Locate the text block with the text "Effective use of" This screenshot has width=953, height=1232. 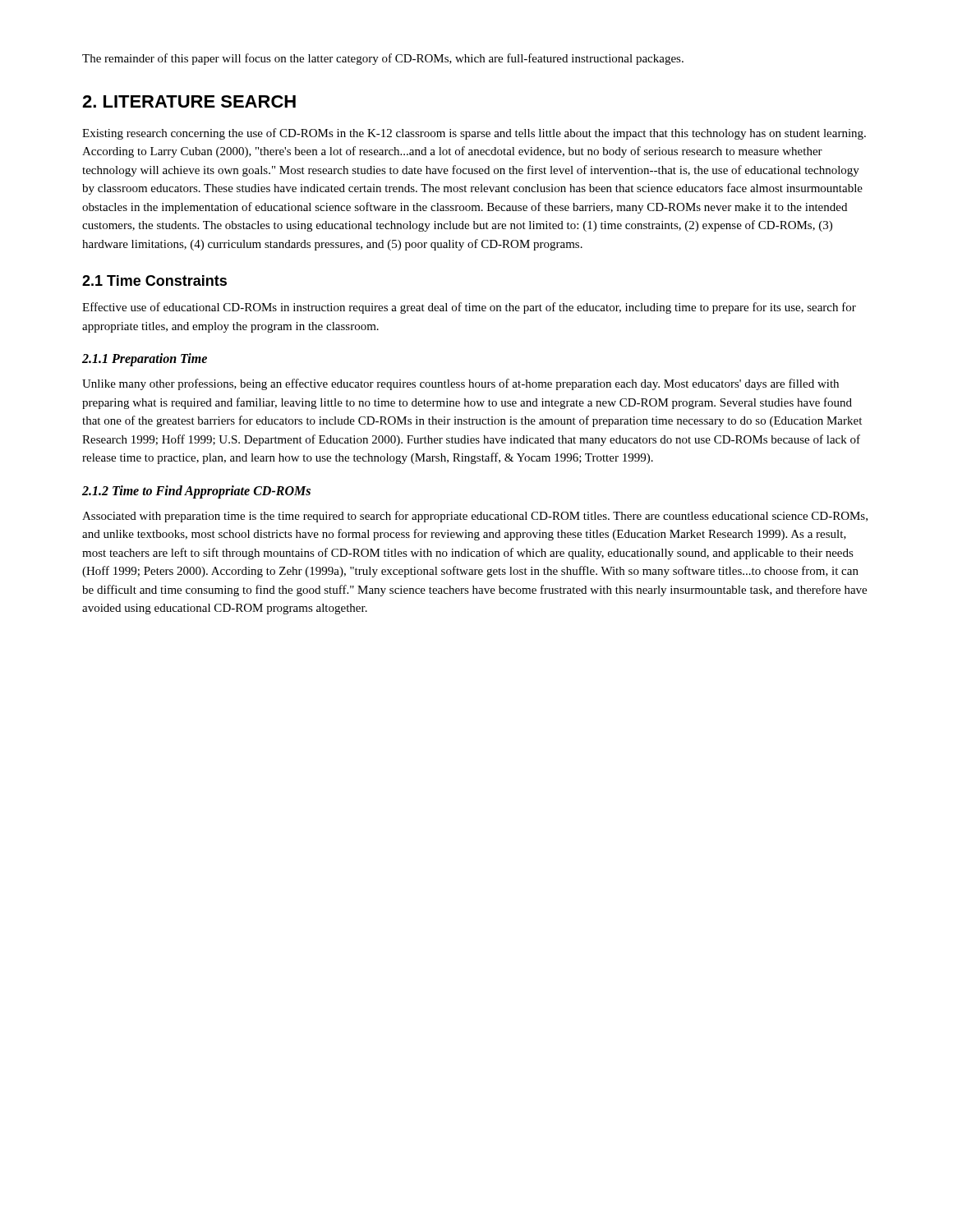point(476,317)
